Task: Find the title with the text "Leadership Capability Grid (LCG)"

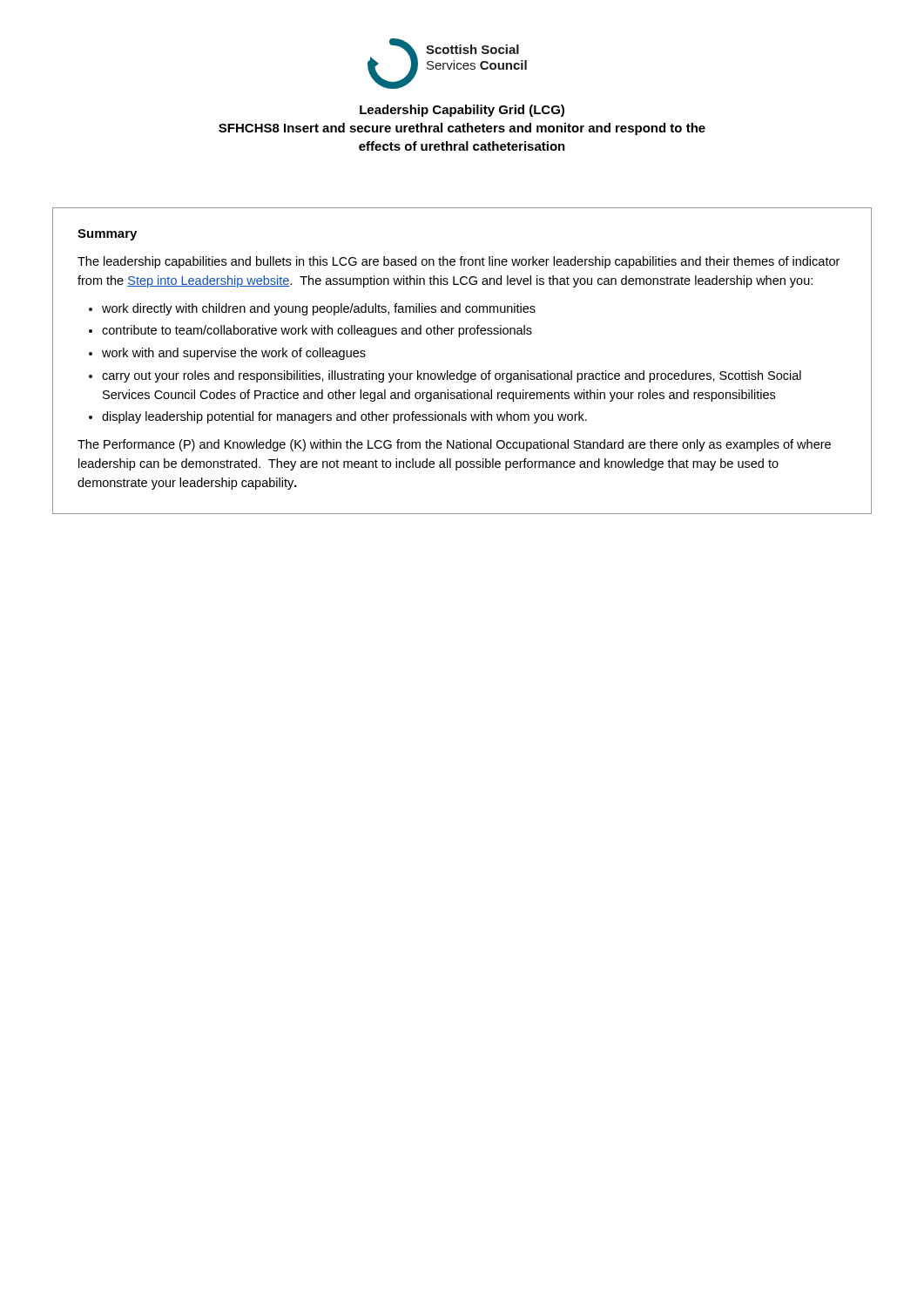Action: 462,128
